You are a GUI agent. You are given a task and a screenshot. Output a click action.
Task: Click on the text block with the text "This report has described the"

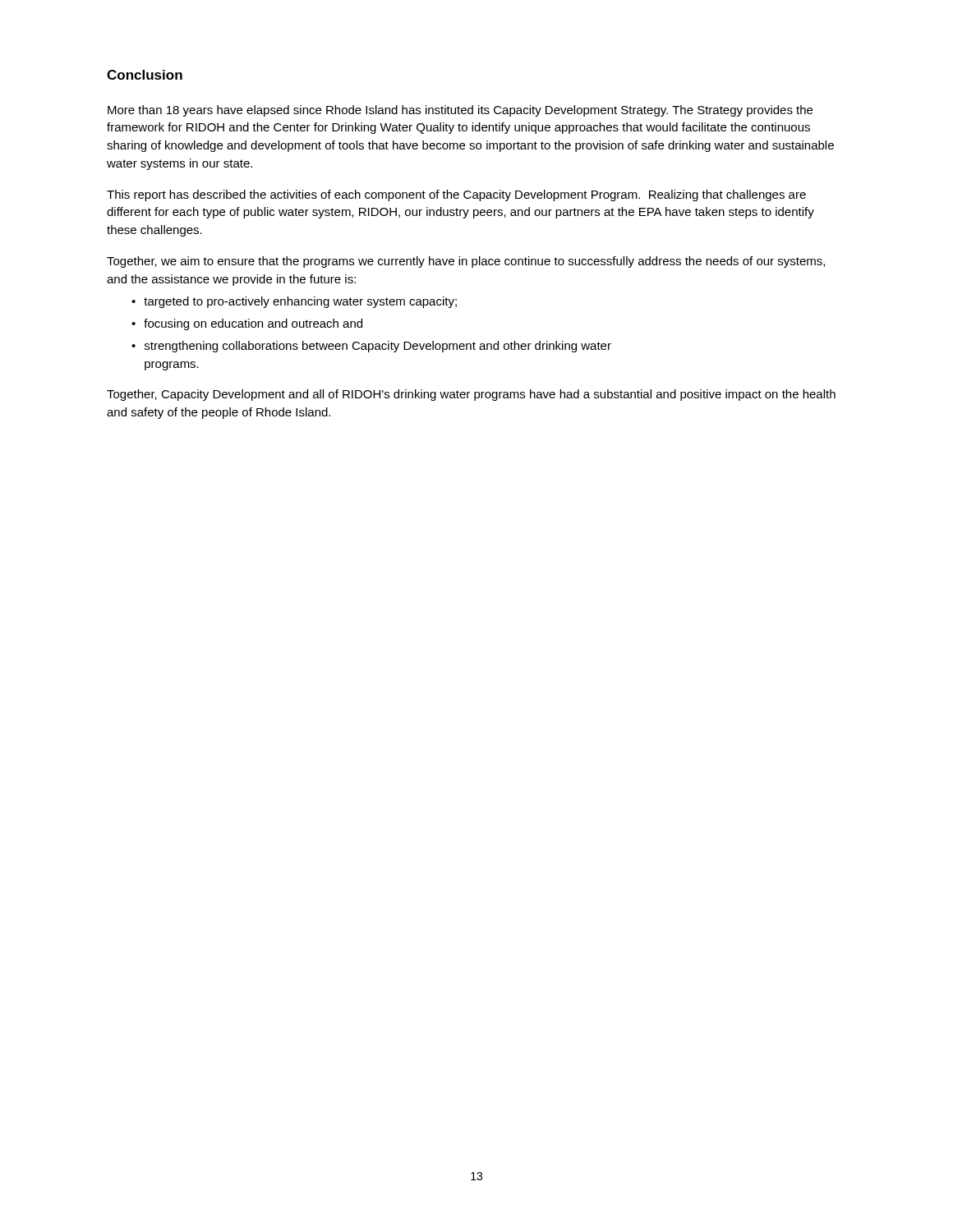[x=460, y=212]
